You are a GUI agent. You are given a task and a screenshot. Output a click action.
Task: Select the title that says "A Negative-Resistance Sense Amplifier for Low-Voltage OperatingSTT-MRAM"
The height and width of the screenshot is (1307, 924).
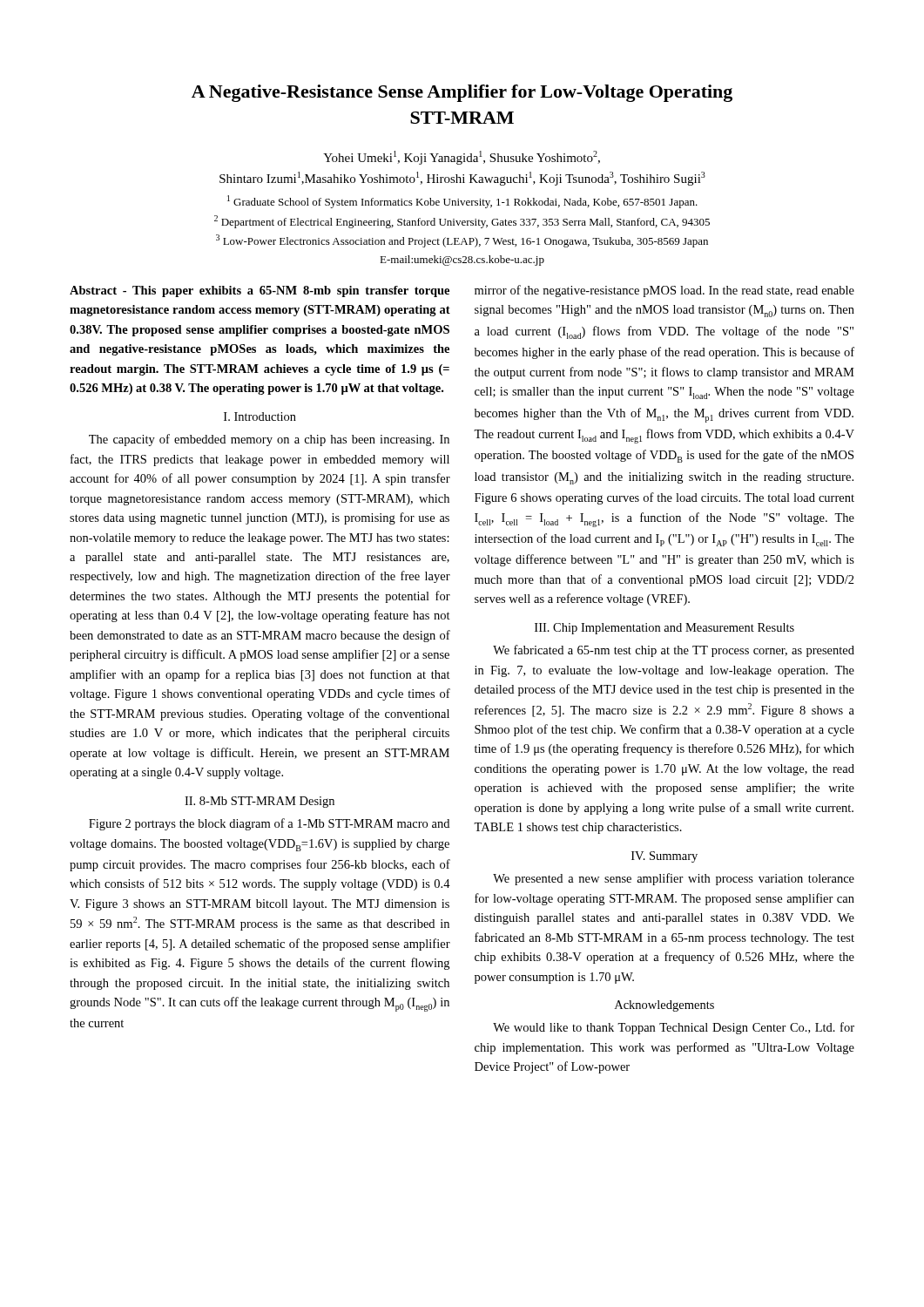point(462,93)
